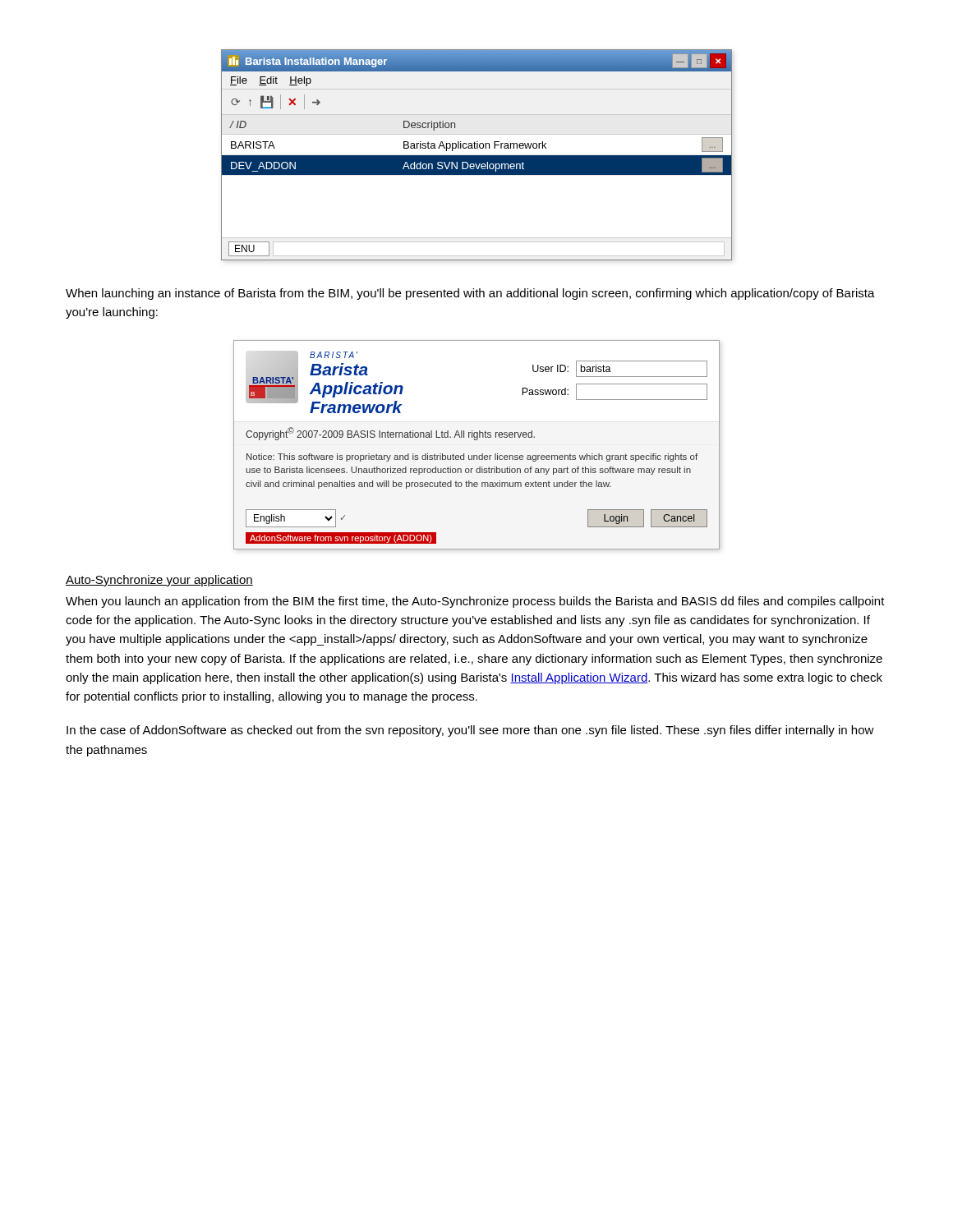Find the region starting "In the case of"
Screen dimensions: 1232x953
click(470, 740)
